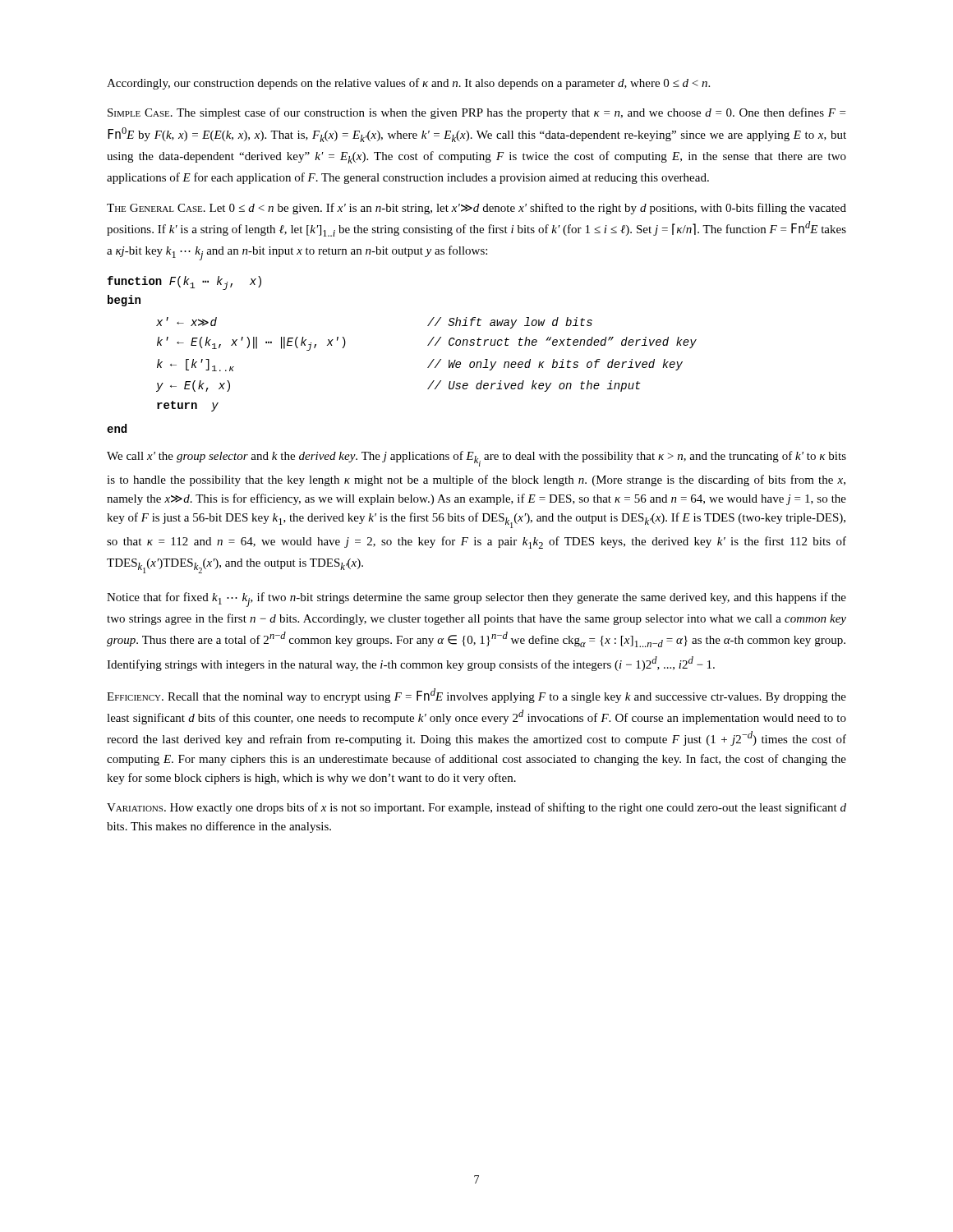This screenshot has width=953, height=1232.
Task: Navigate to the region starting "Variations. How exactly one"
Action: click(x=476, y=817)
